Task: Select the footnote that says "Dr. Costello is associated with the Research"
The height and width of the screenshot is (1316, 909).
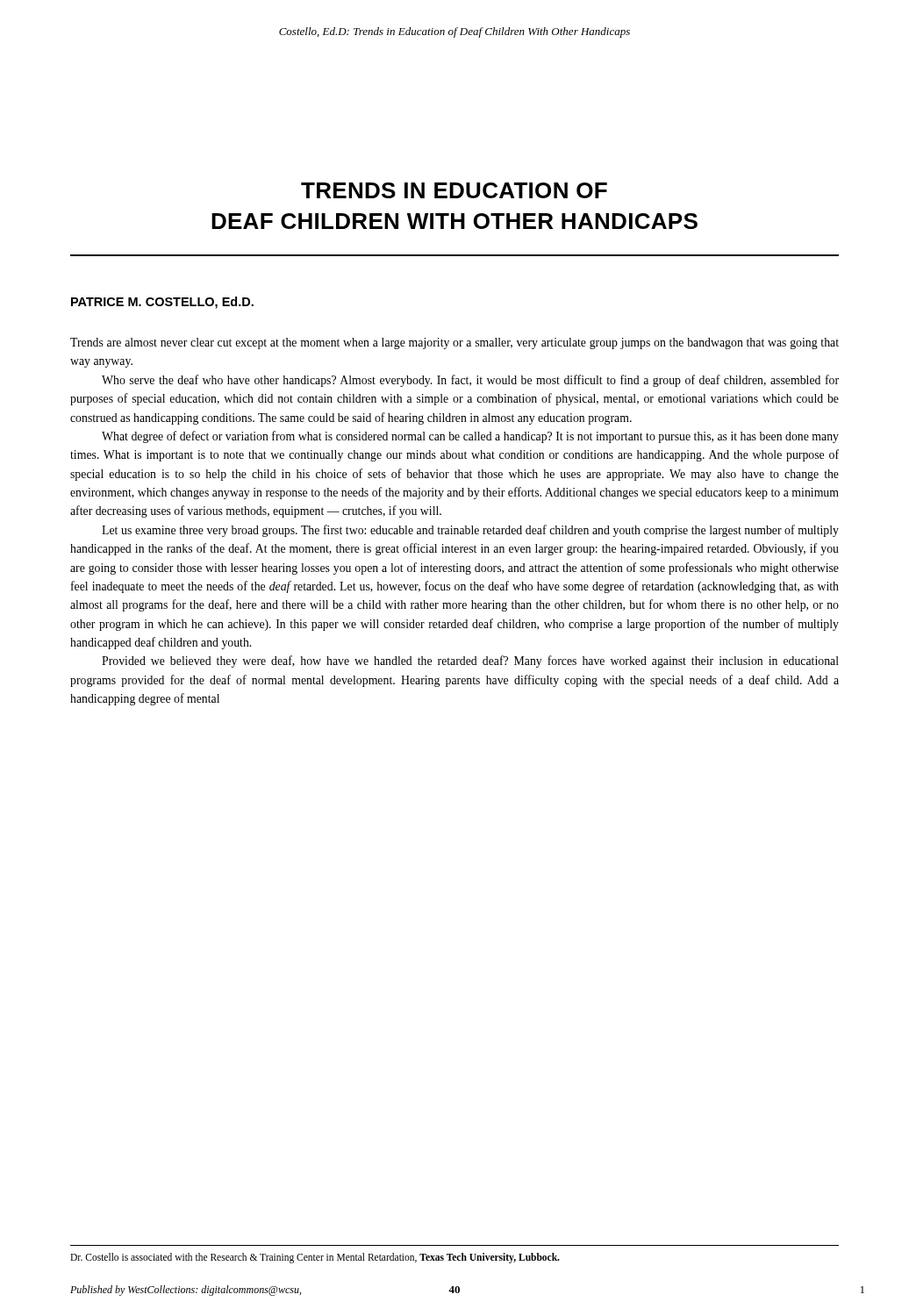Action: pos(454,1258)
